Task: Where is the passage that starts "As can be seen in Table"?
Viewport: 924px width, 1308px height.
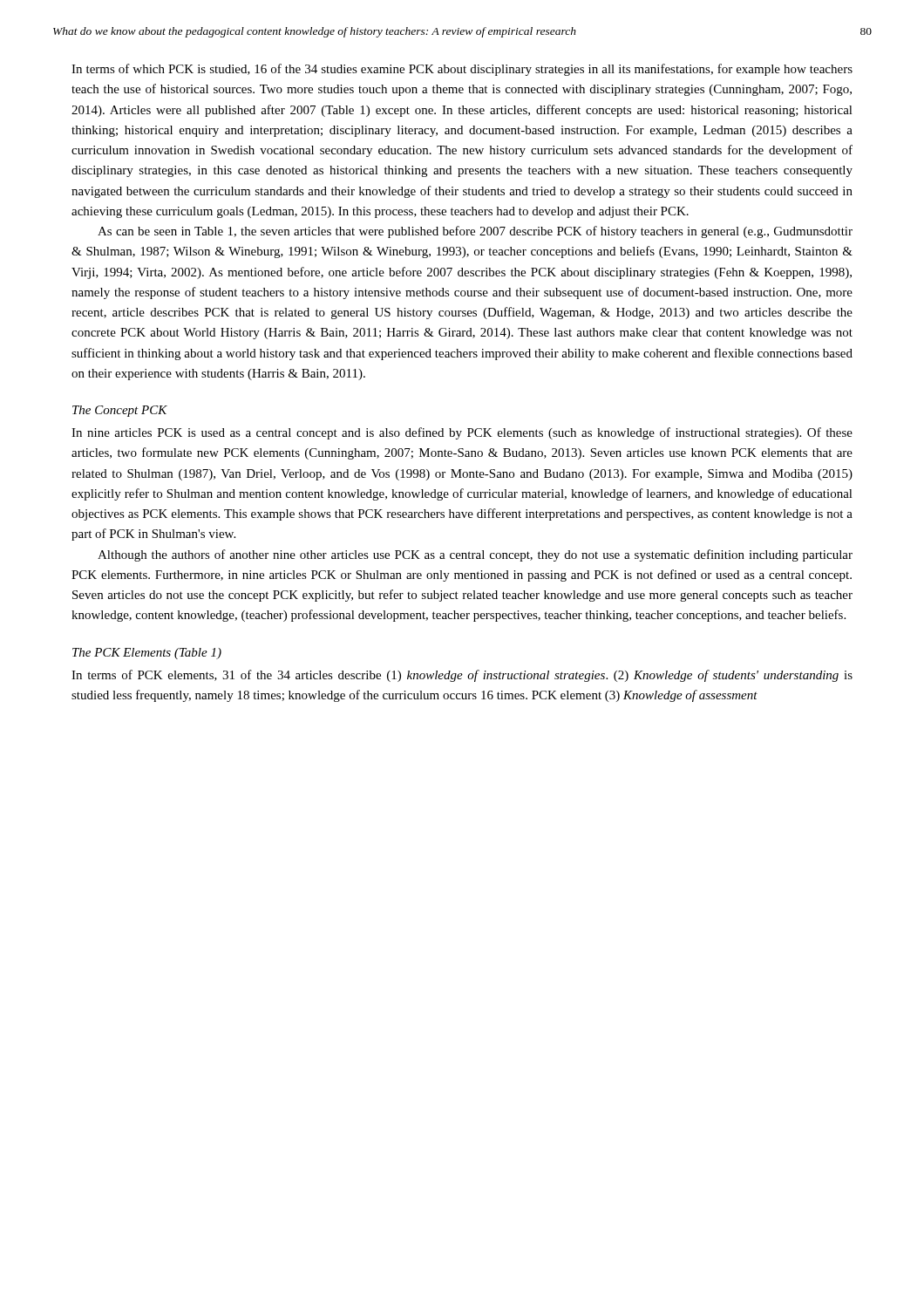Action: [x=462, y=303]
